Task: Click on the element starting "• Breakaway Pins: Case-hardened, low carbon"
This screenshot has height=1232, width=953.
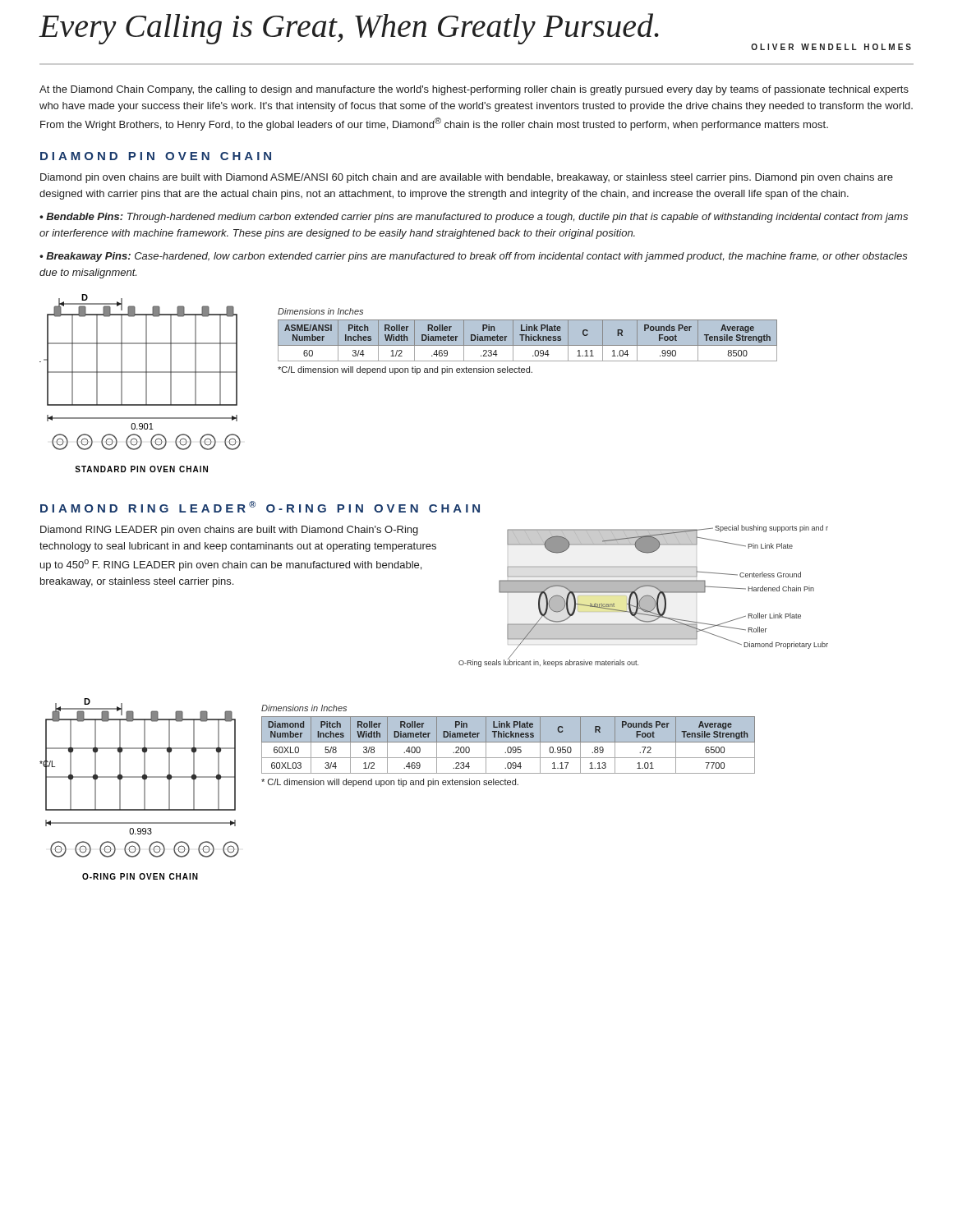Action: click(x=473, y=264)
